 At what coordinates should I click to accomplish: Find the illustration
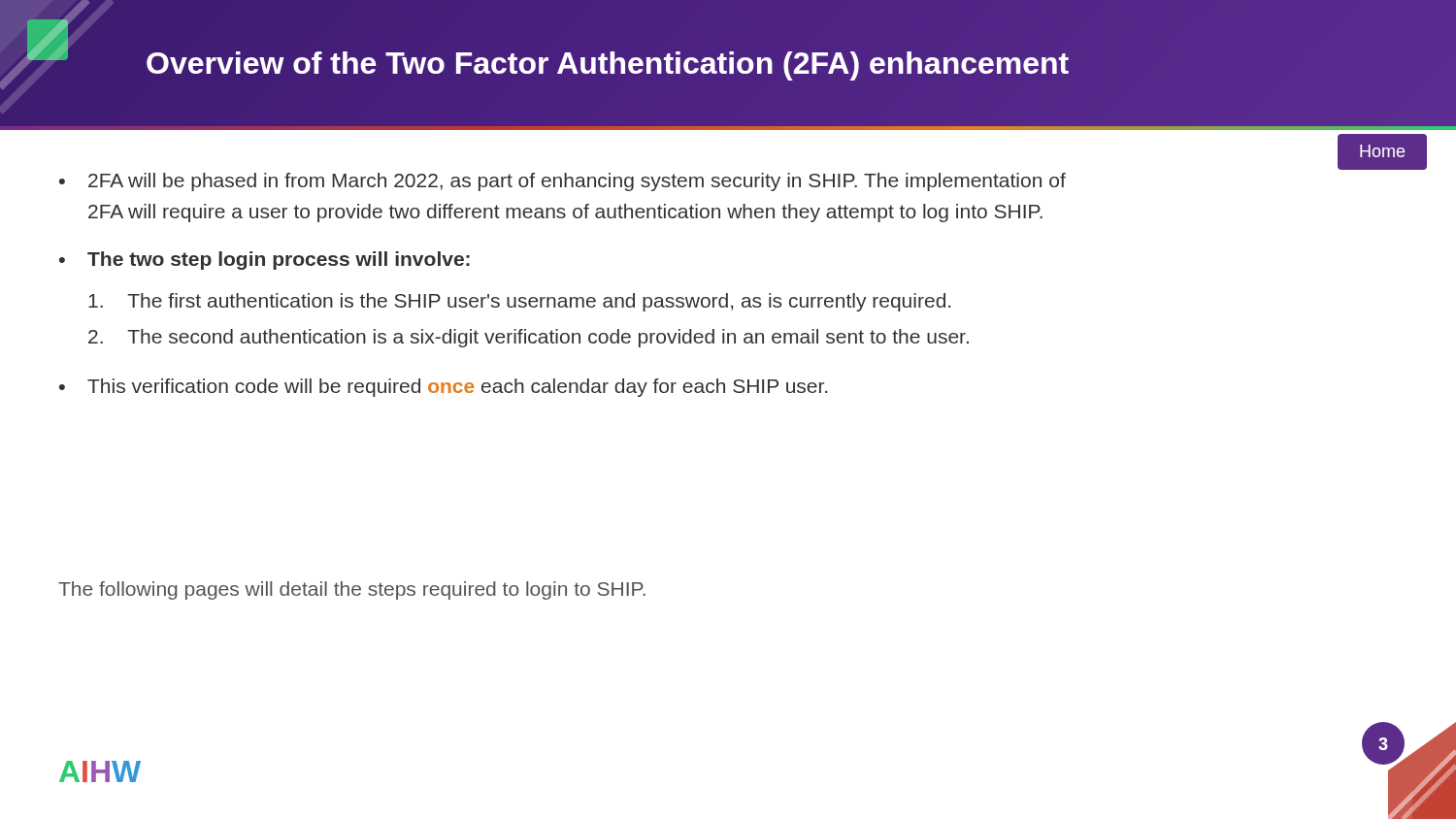[x=1393, y=761]
